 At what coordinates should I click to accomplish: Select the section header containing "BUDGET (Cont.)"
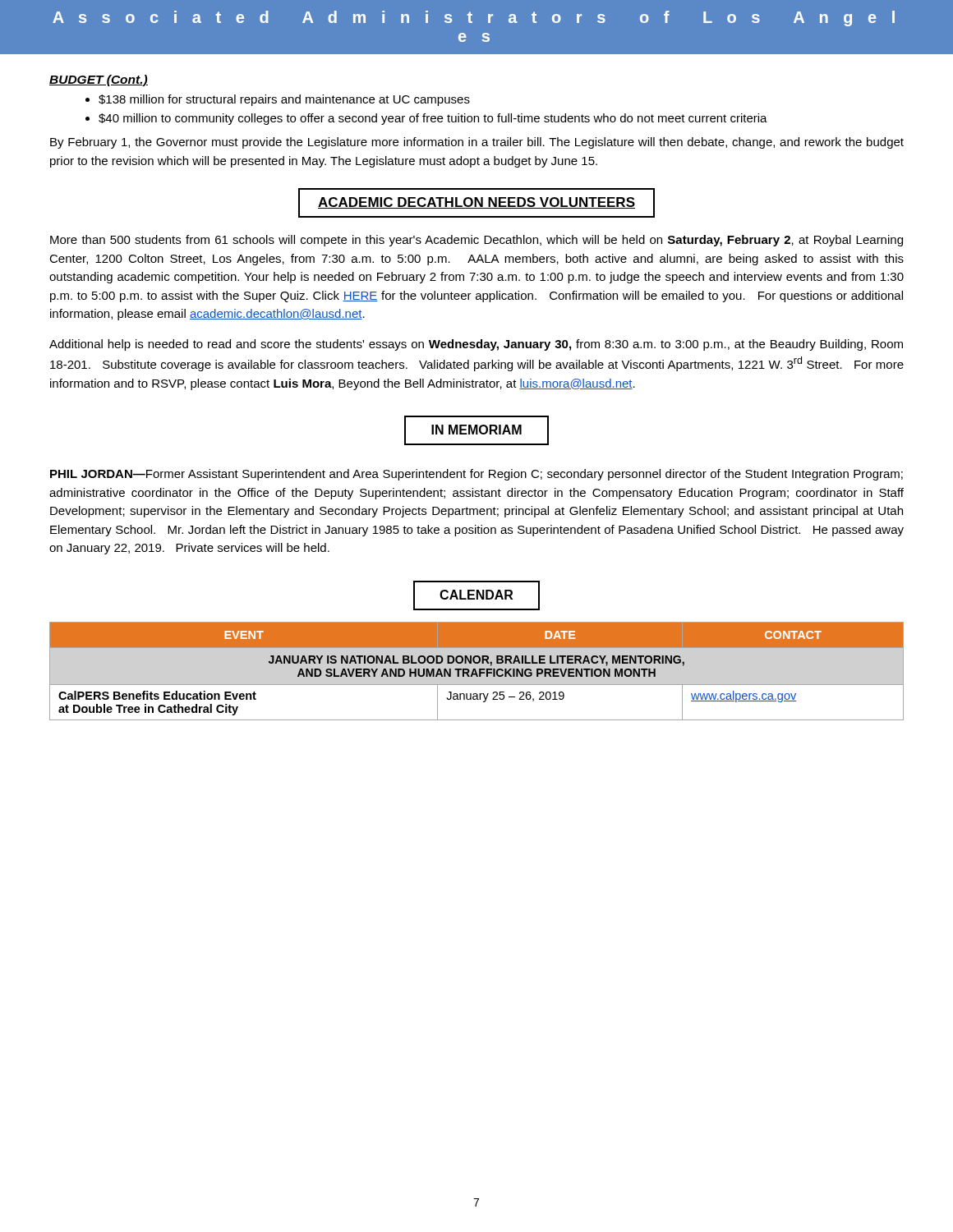tap(98, 79)
